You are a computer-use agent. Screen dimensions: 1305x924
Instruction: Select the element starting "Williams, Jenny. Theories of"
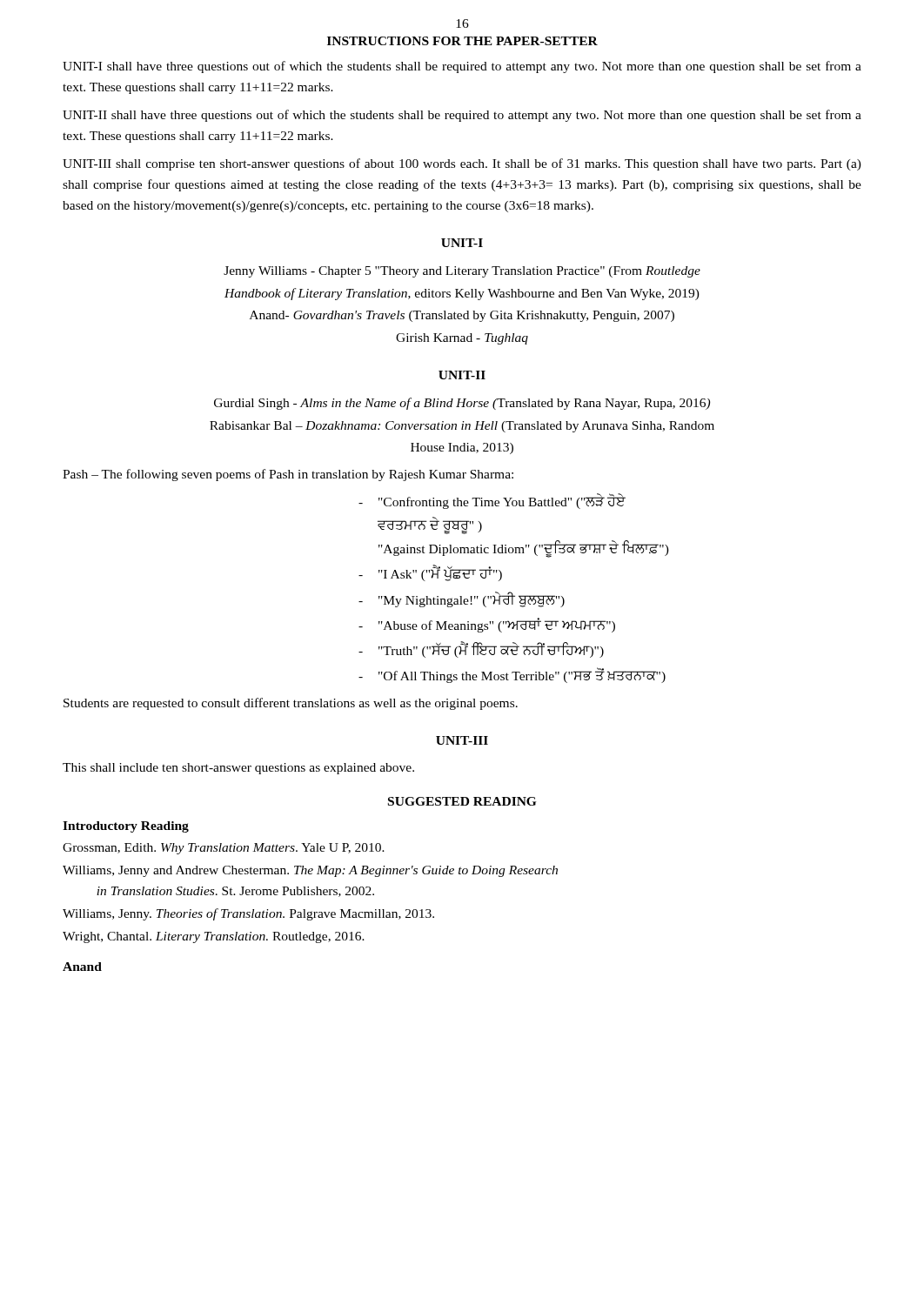(x=249, y=913)
